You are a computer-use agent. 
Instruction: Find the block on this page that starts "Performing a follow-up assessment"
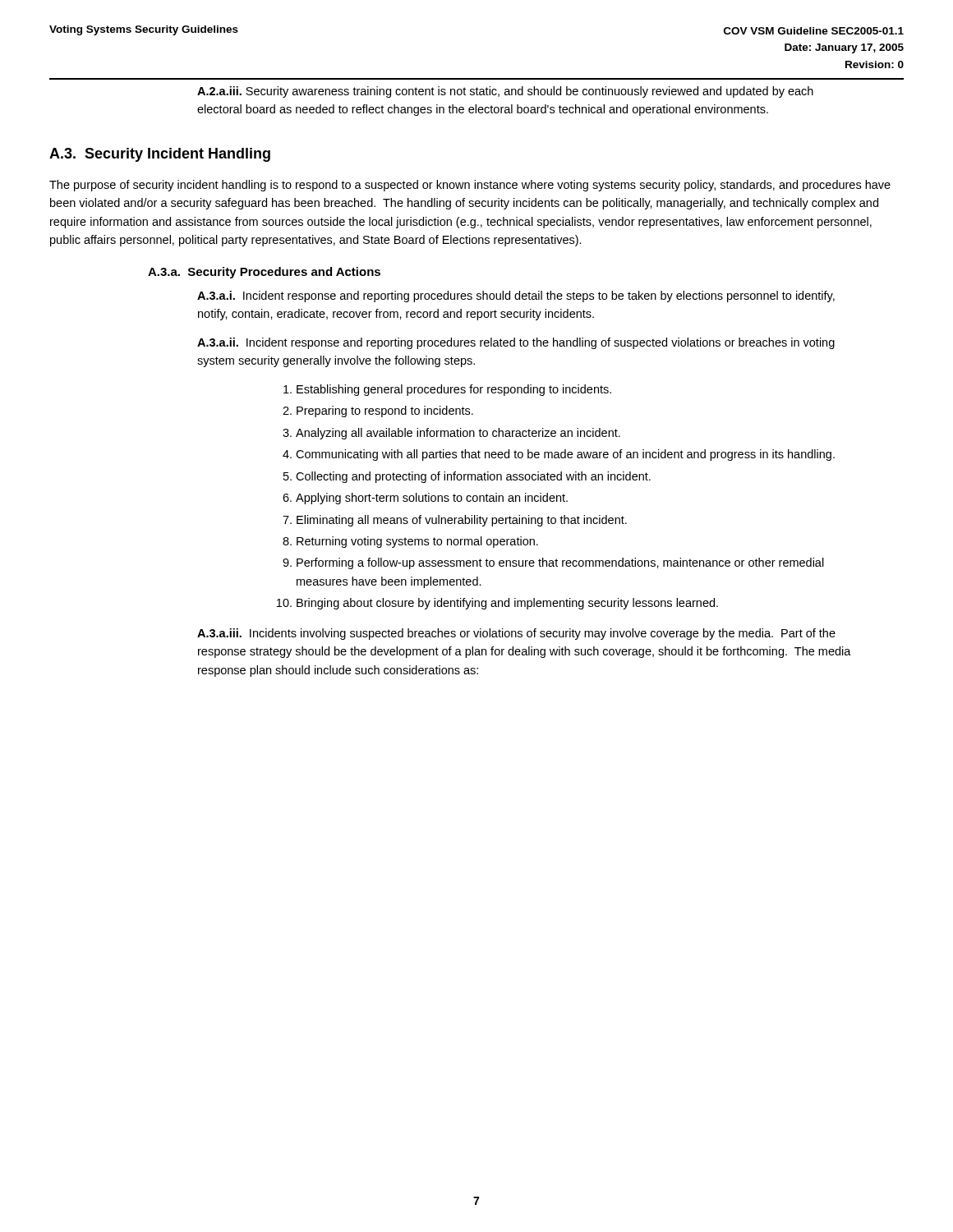click(560, 572)
